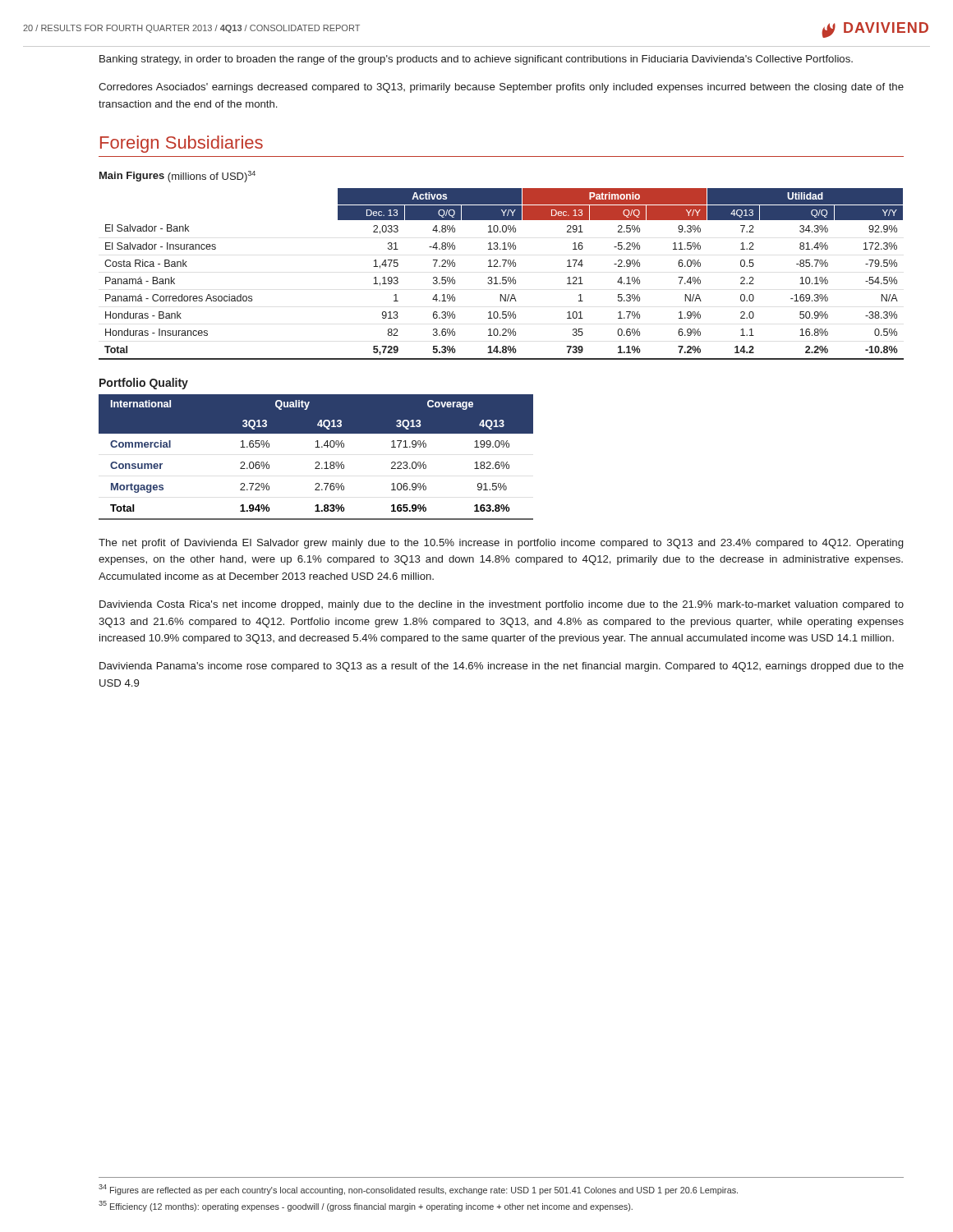The width and height of the screenshot is (953, 1232).
Task: Locate the section header that says "Portfolio Quality"
Action: click(x=143, y=382)
